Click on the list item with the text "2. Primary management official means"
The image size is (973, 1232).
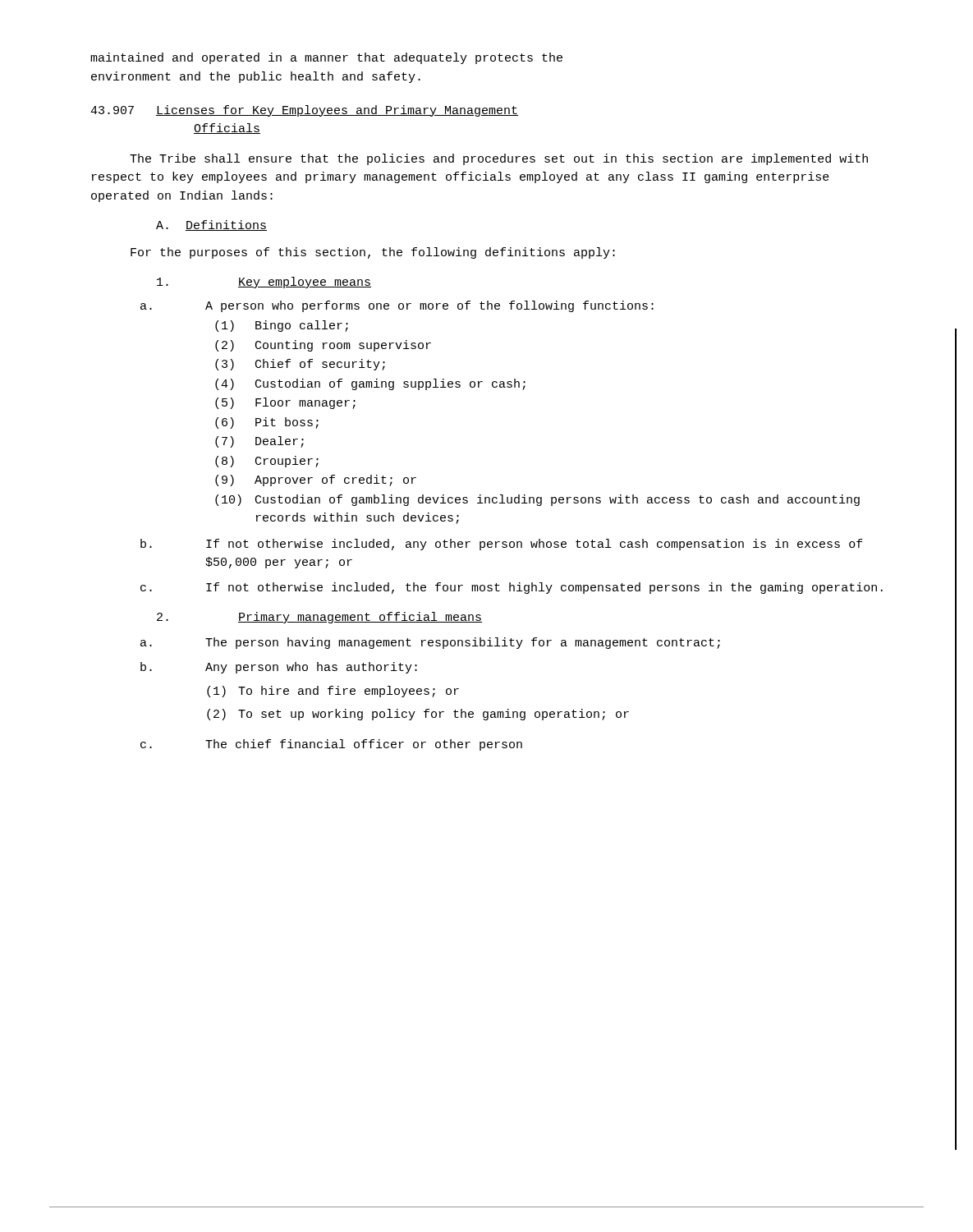point(491,619)
